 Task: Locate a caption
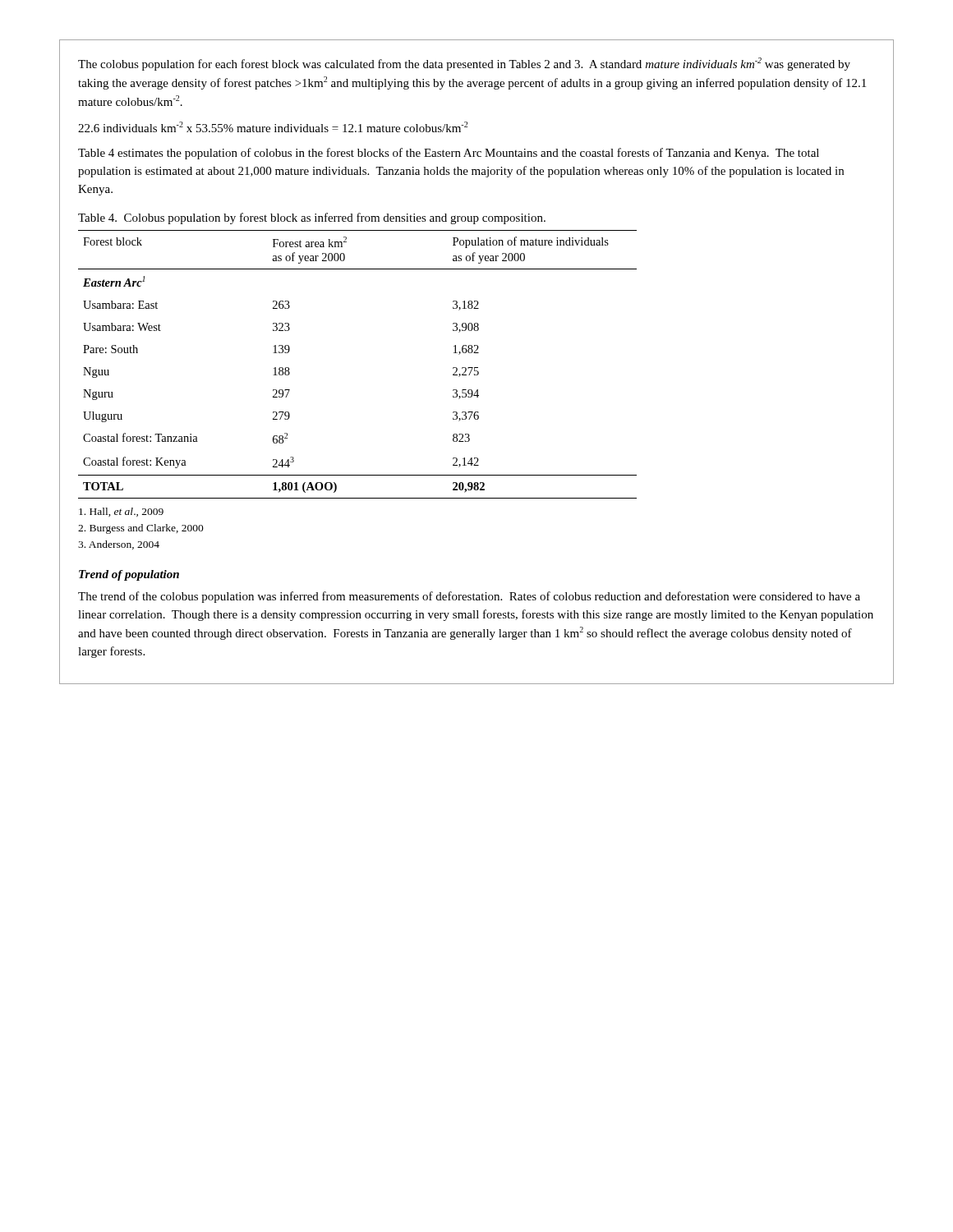[312, 218]
